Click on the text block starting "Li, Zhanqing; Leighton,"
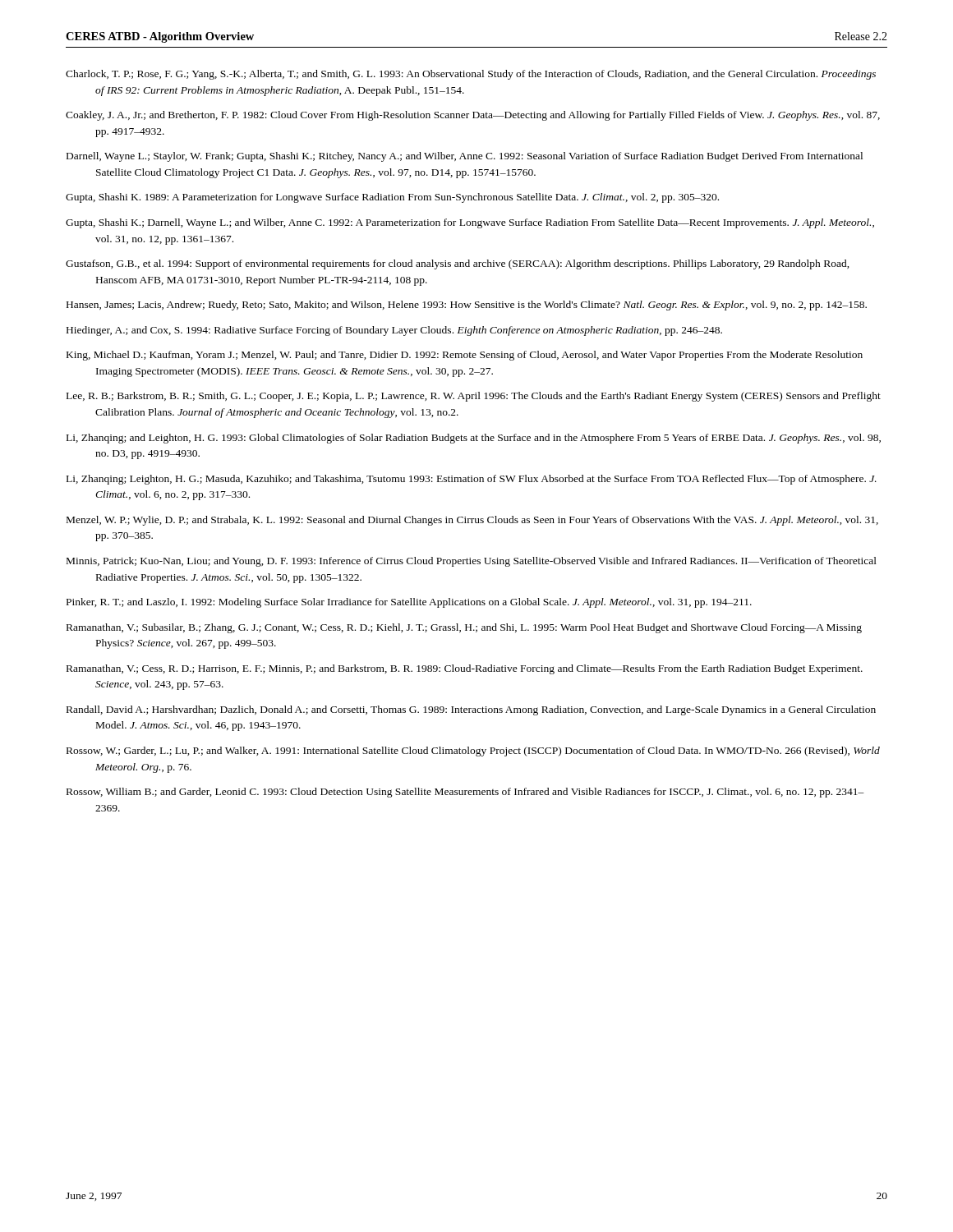This screenshot has width=953, height=1232. pyautogui.click(x=471, y=486)
